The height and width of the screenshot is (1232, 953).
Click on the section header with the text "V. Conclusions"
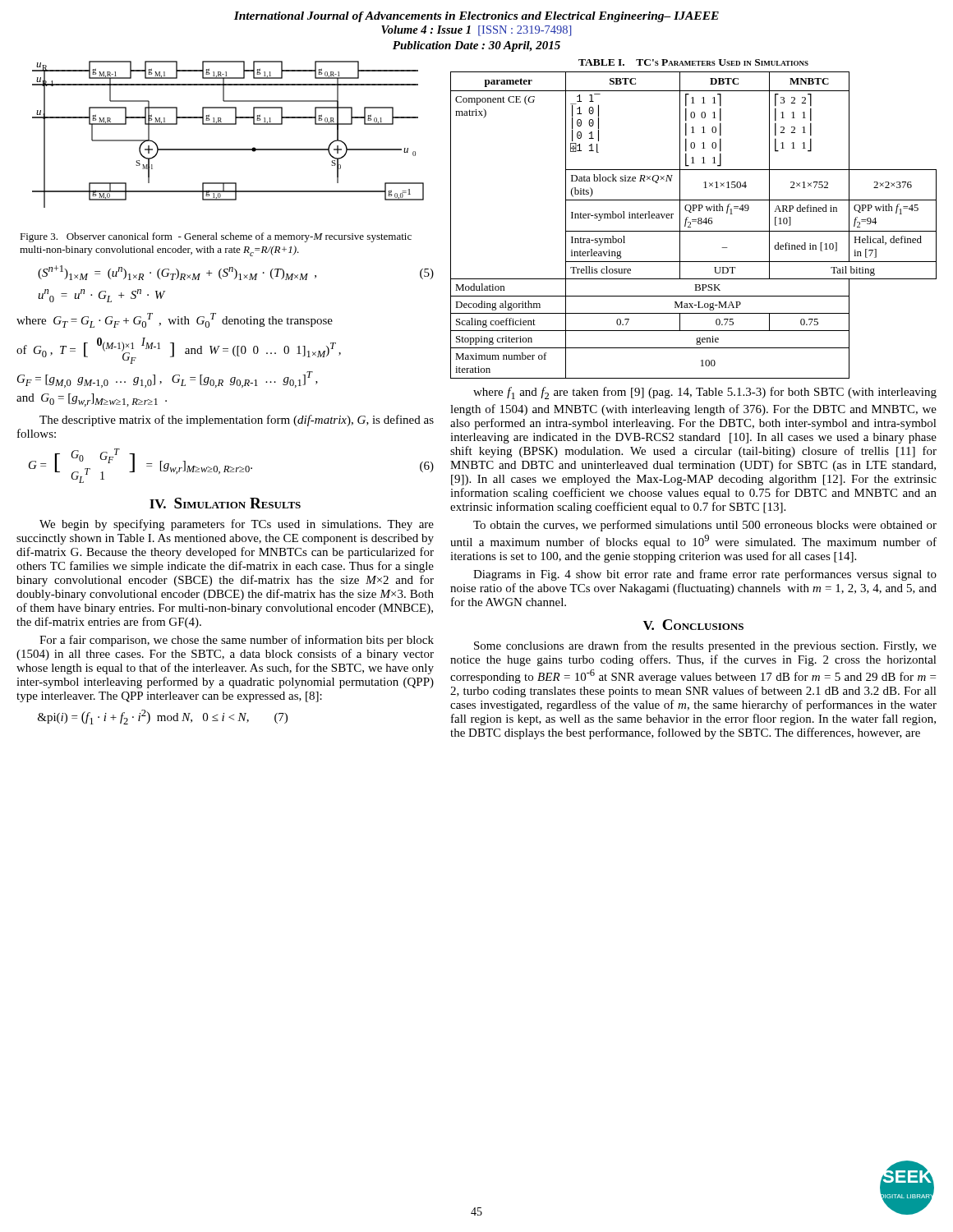click(x=693, y=625)
